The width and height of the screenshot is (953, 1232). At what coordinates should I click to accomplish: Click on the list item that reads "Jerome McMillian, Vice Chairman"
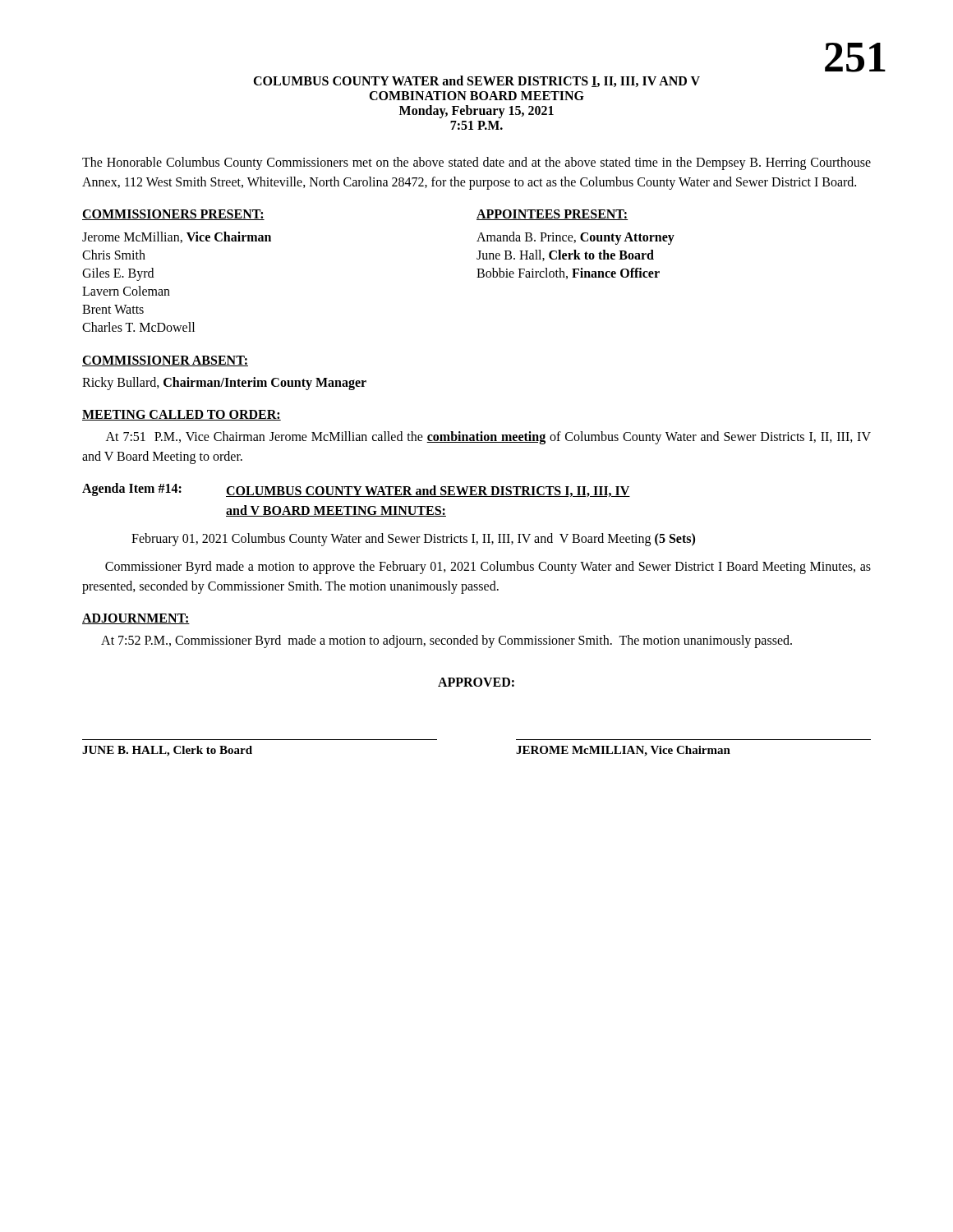click(x=177, y=237)
